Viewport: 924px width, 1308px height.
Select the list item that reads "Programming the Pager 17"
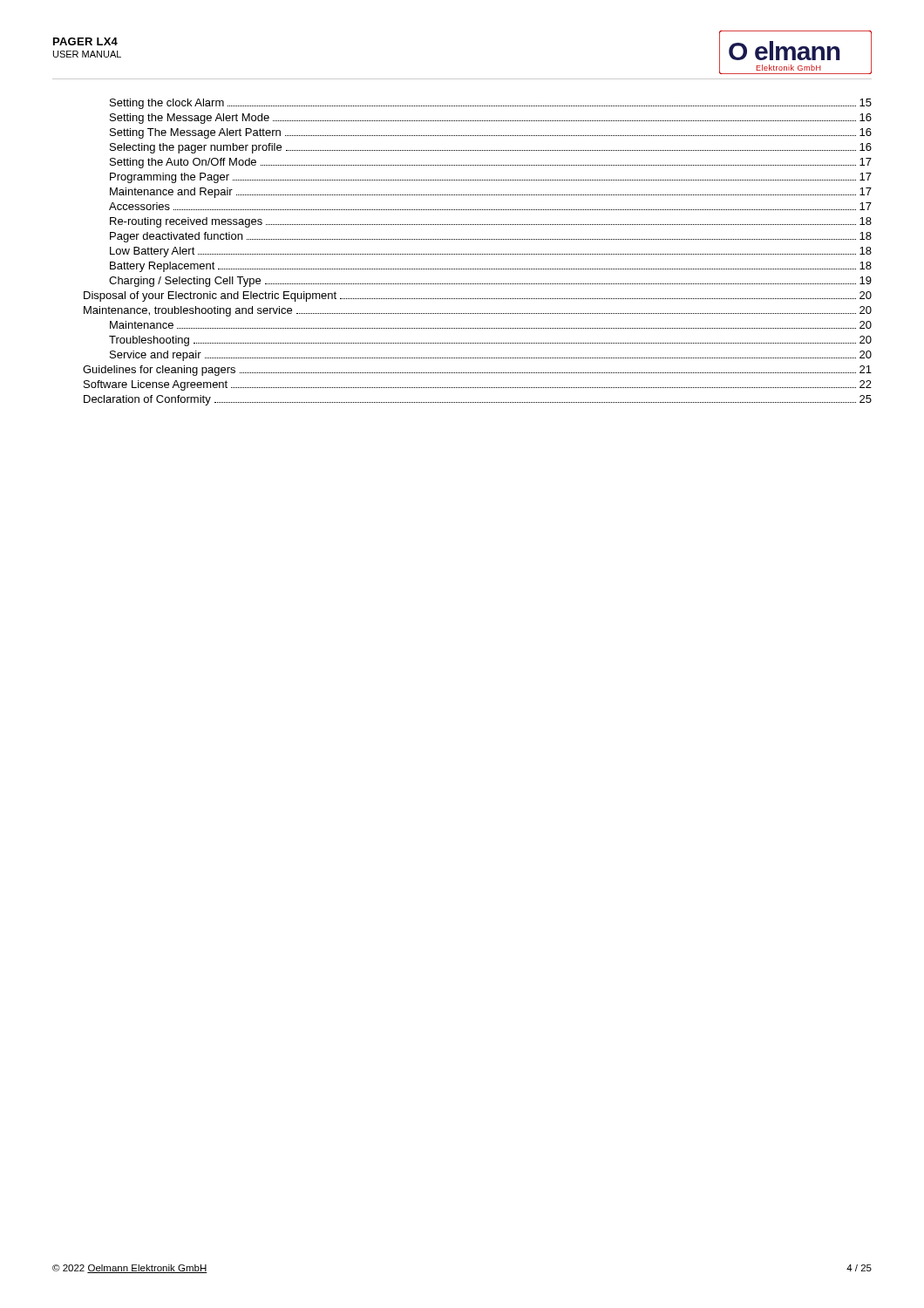click(490, 177)
